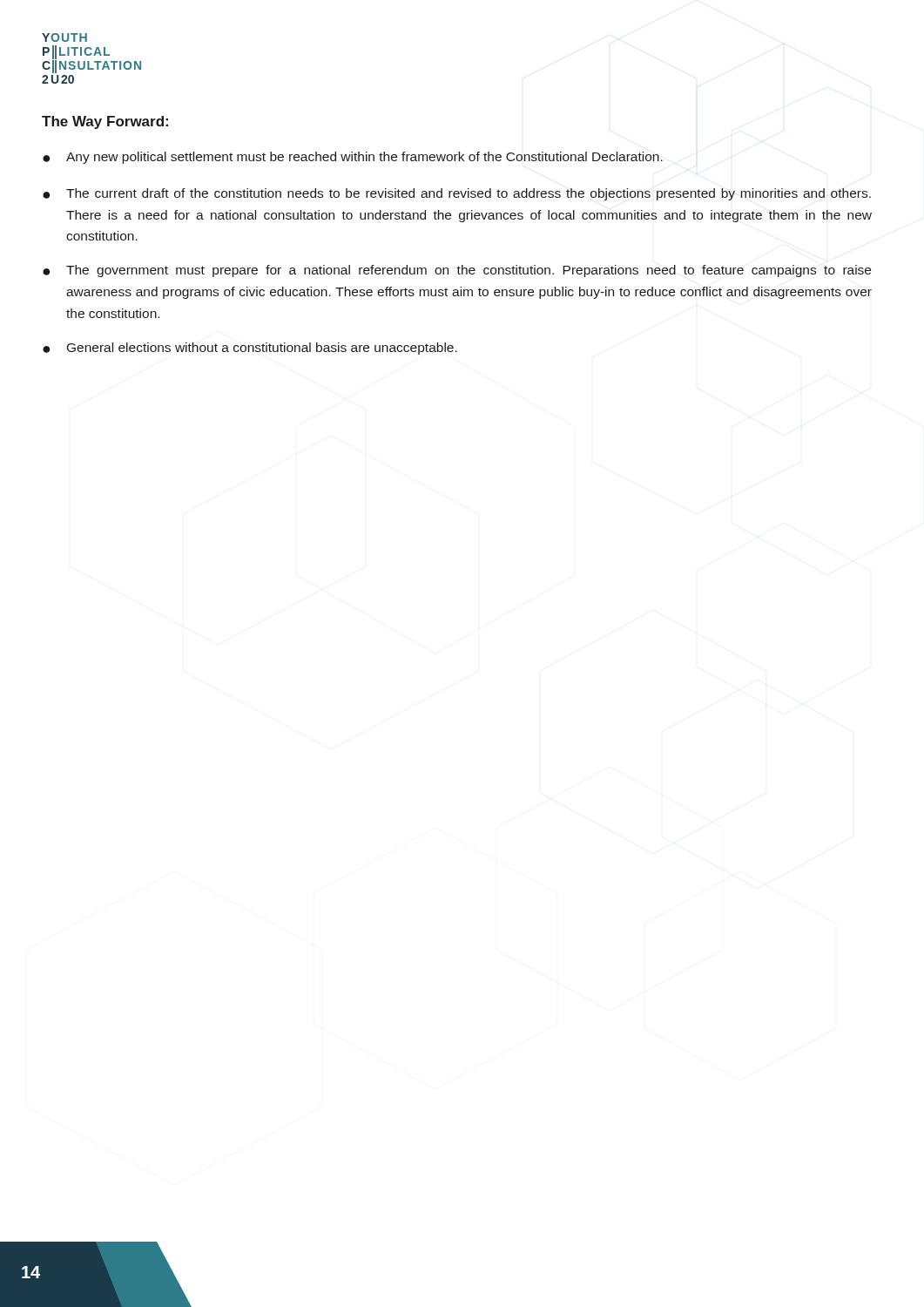Click on the list item that says "● General elections"

(x=457, y=349)
